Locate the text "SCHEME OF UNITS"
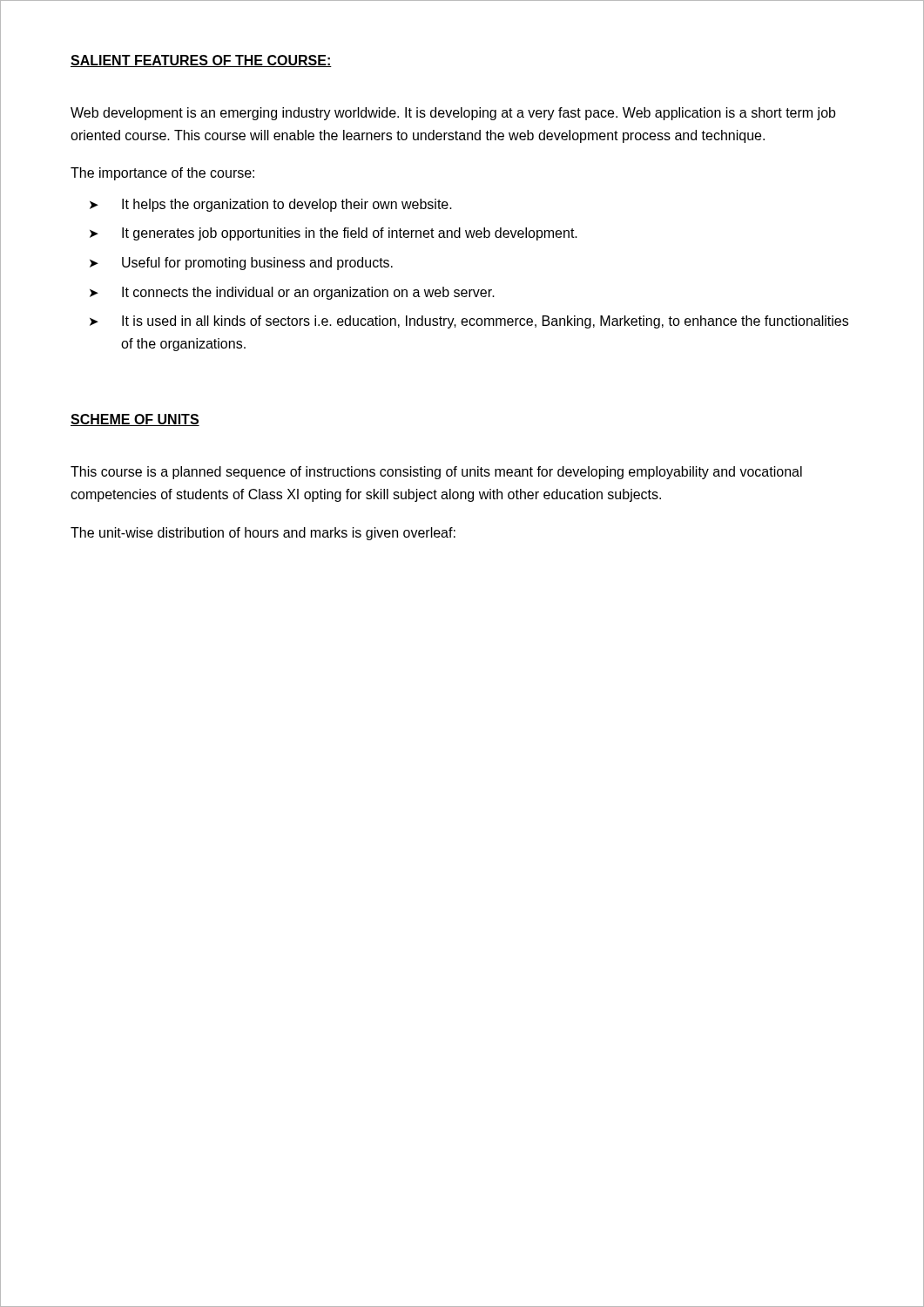 click(135, 420)
